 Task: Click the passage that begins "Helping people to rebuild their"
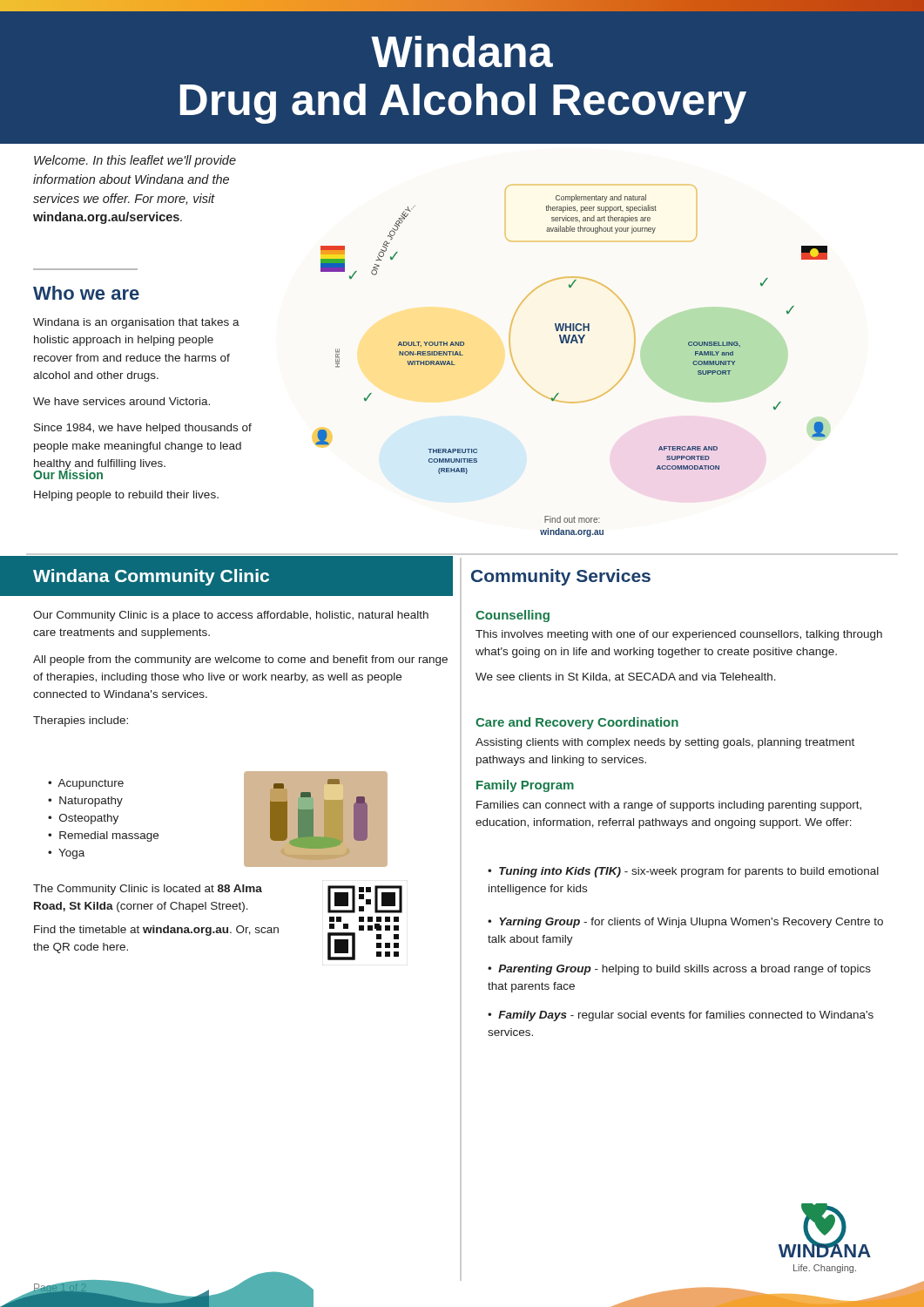[x=144, y=495]
